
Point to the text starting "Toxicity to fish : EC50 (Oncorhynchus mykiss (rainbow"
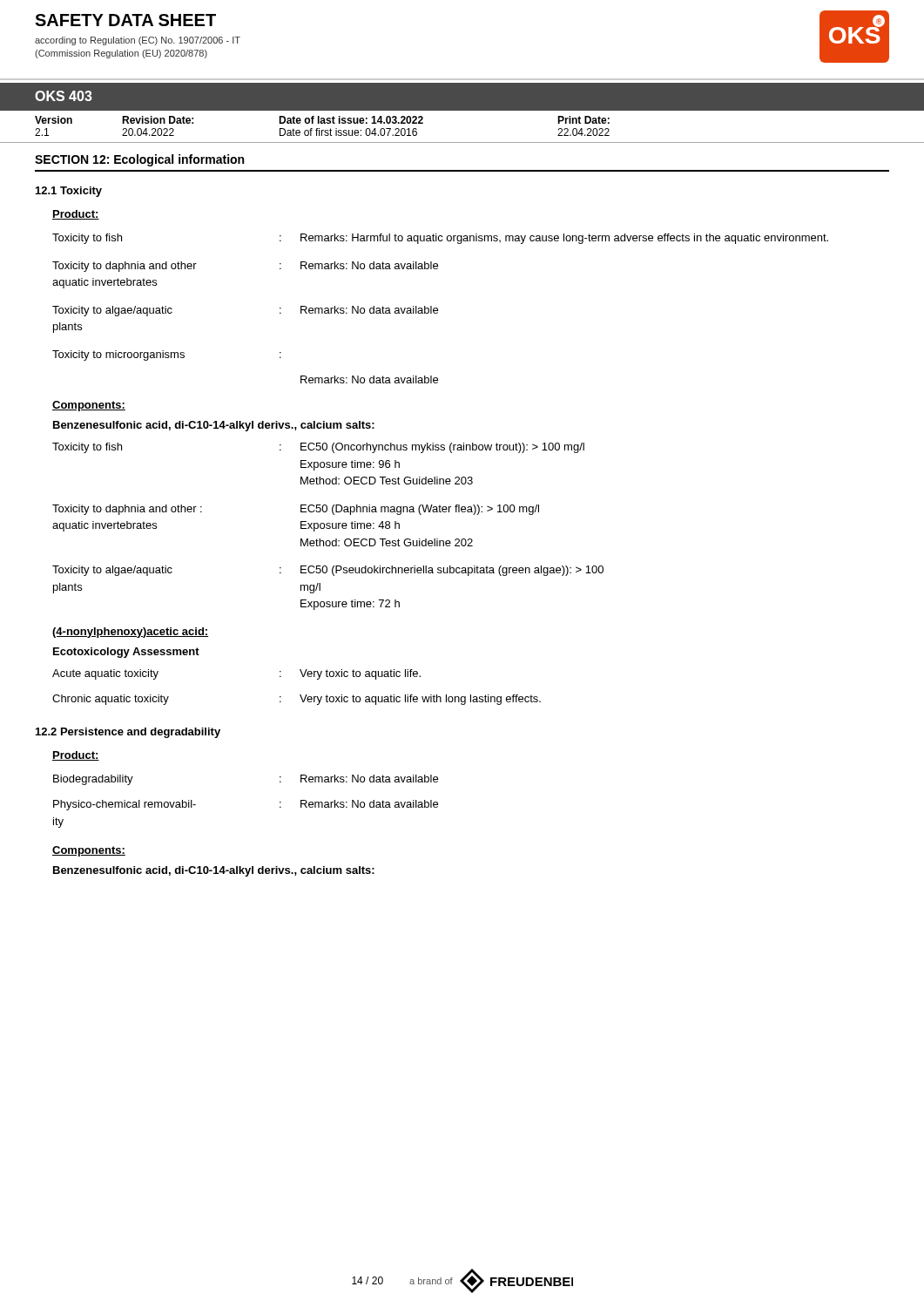coord(318,448)
